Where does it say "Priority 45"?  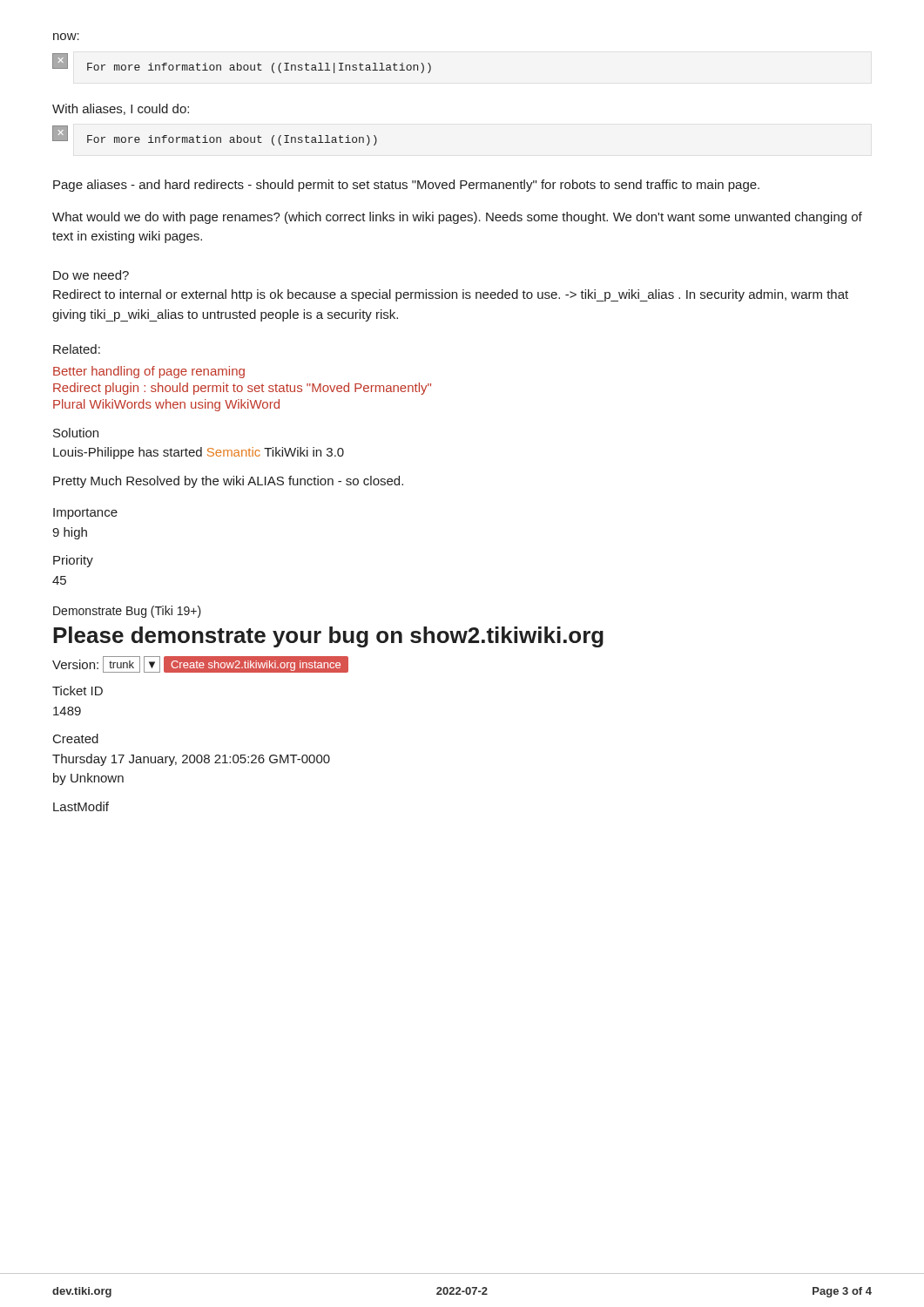(x=73, y=570)
